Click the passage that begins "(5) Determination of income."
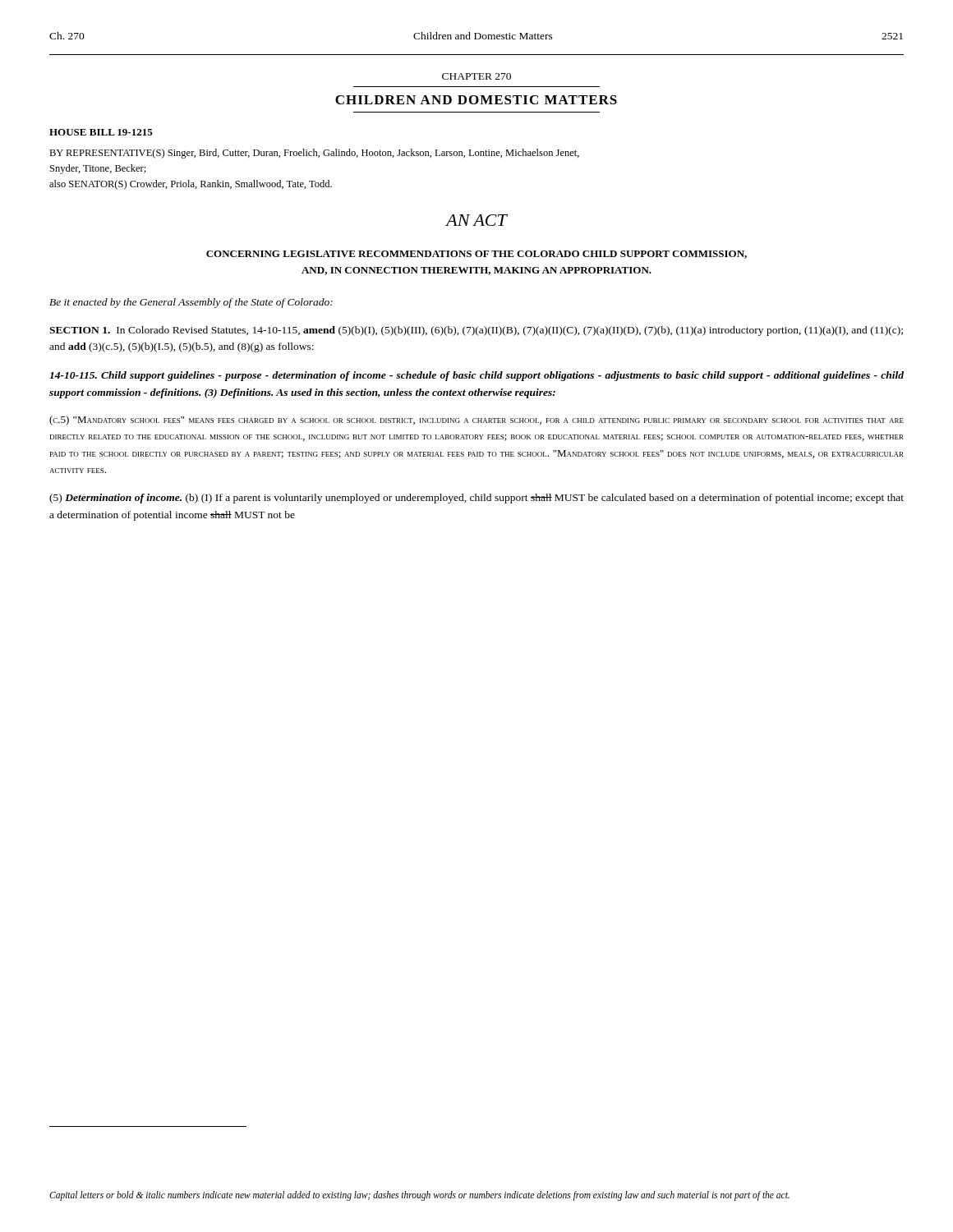Viewport: 953px width, 1232px height. [x=476, y=506]
